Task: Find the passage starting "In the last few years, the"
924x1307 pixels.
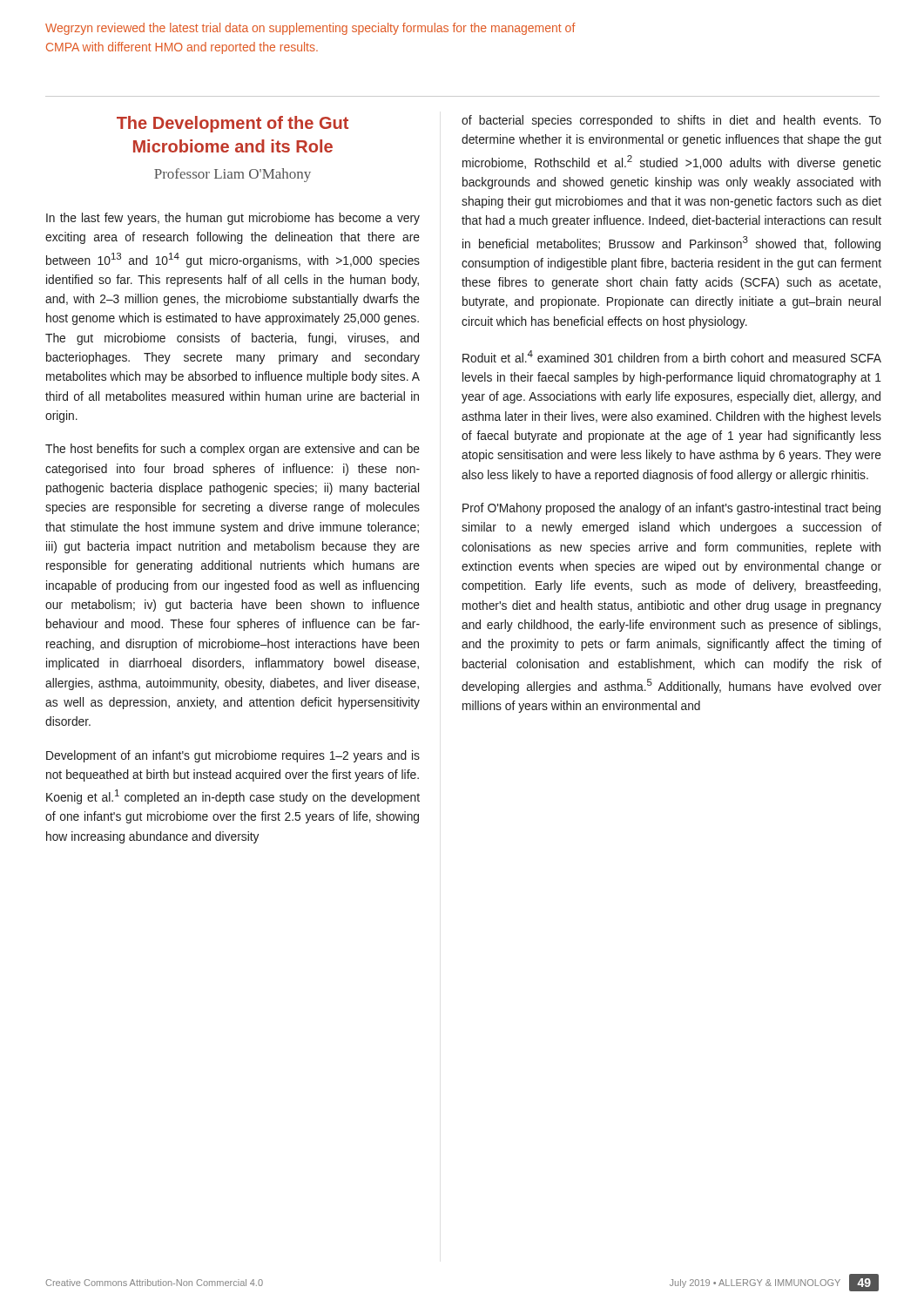Action: click(233, 317)
